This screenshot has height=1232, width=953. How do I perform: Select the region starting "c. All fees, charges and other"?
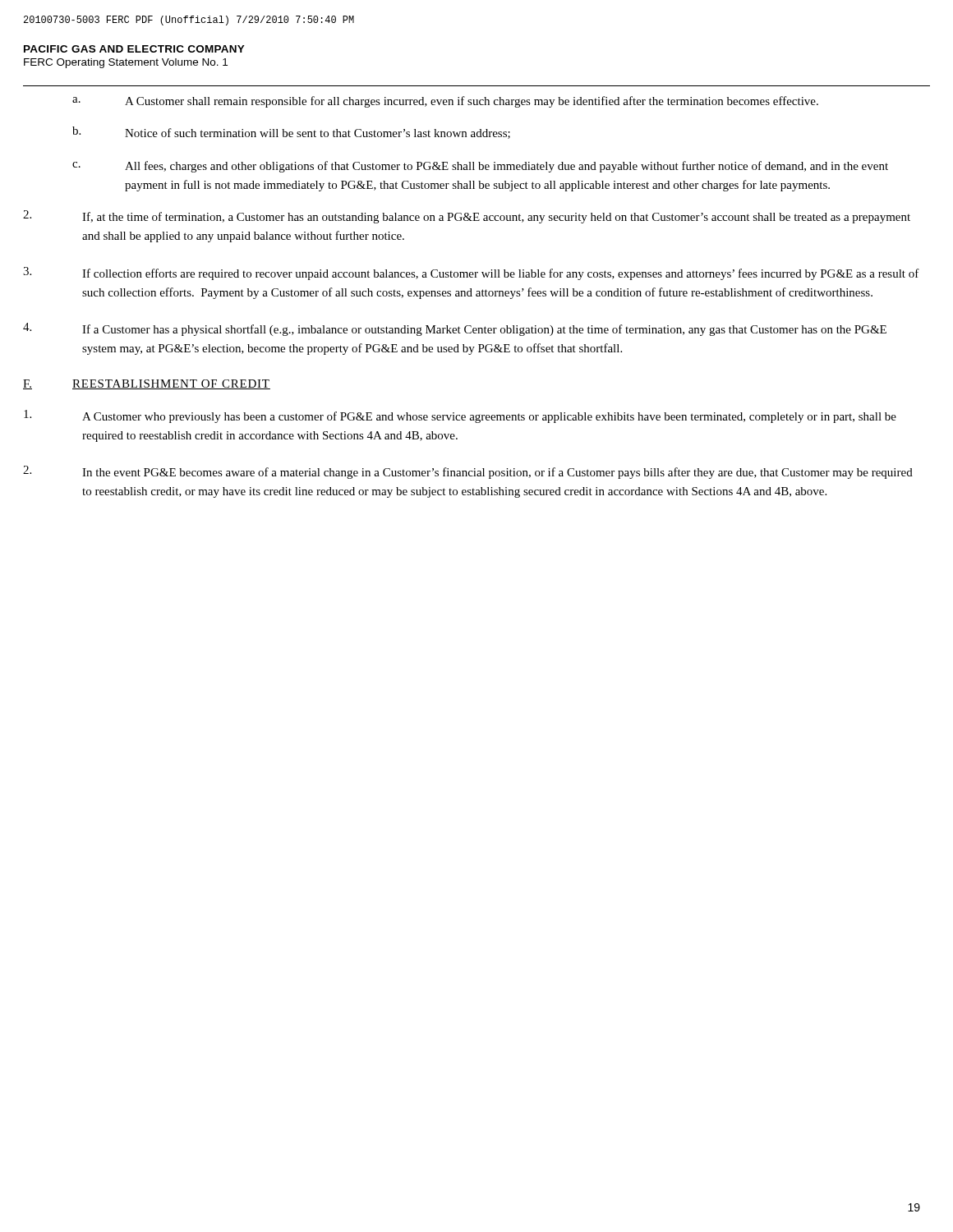(x=496, y=176)
